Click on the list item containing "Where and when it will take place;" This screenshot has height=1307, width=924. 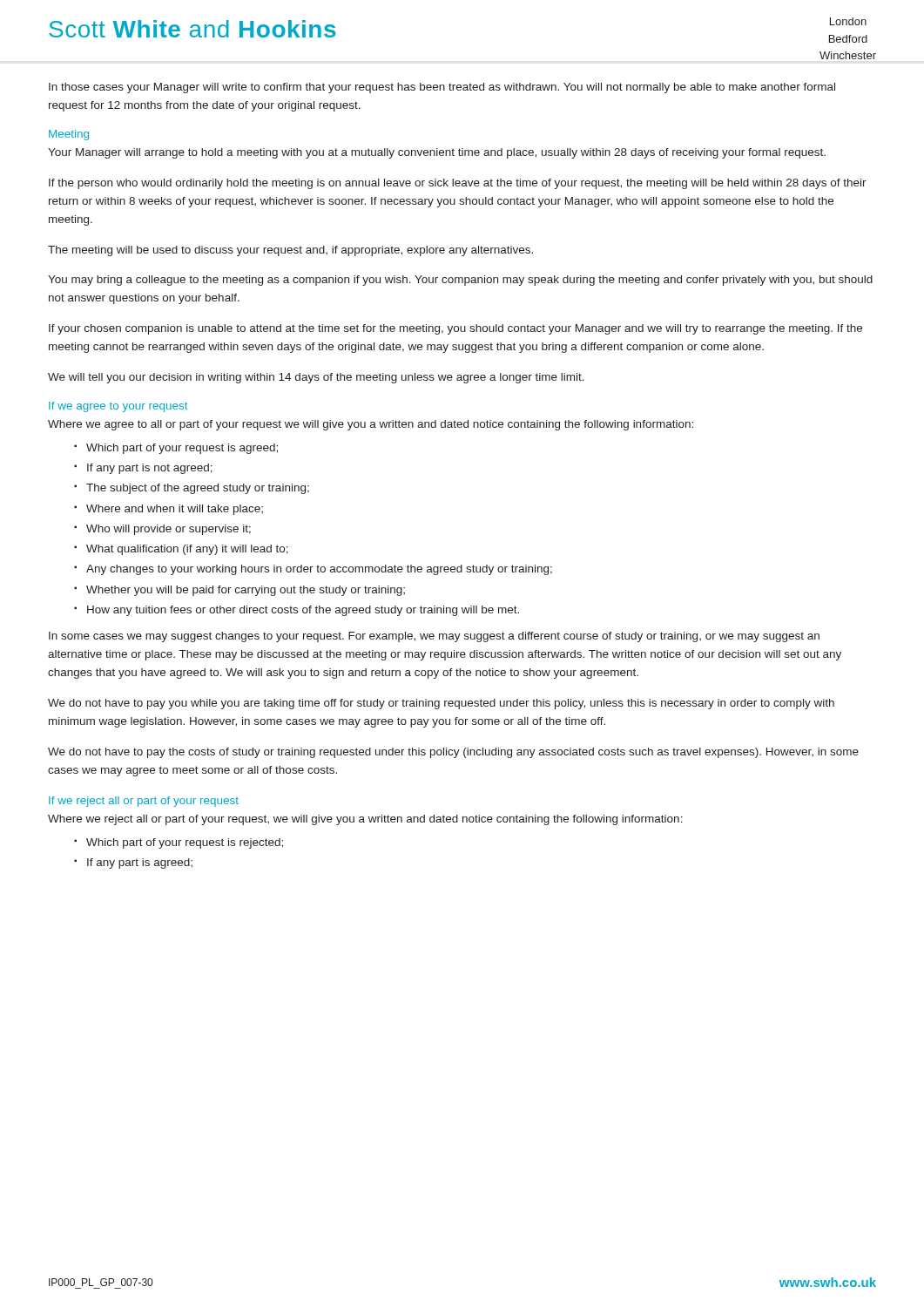[175, 508]
